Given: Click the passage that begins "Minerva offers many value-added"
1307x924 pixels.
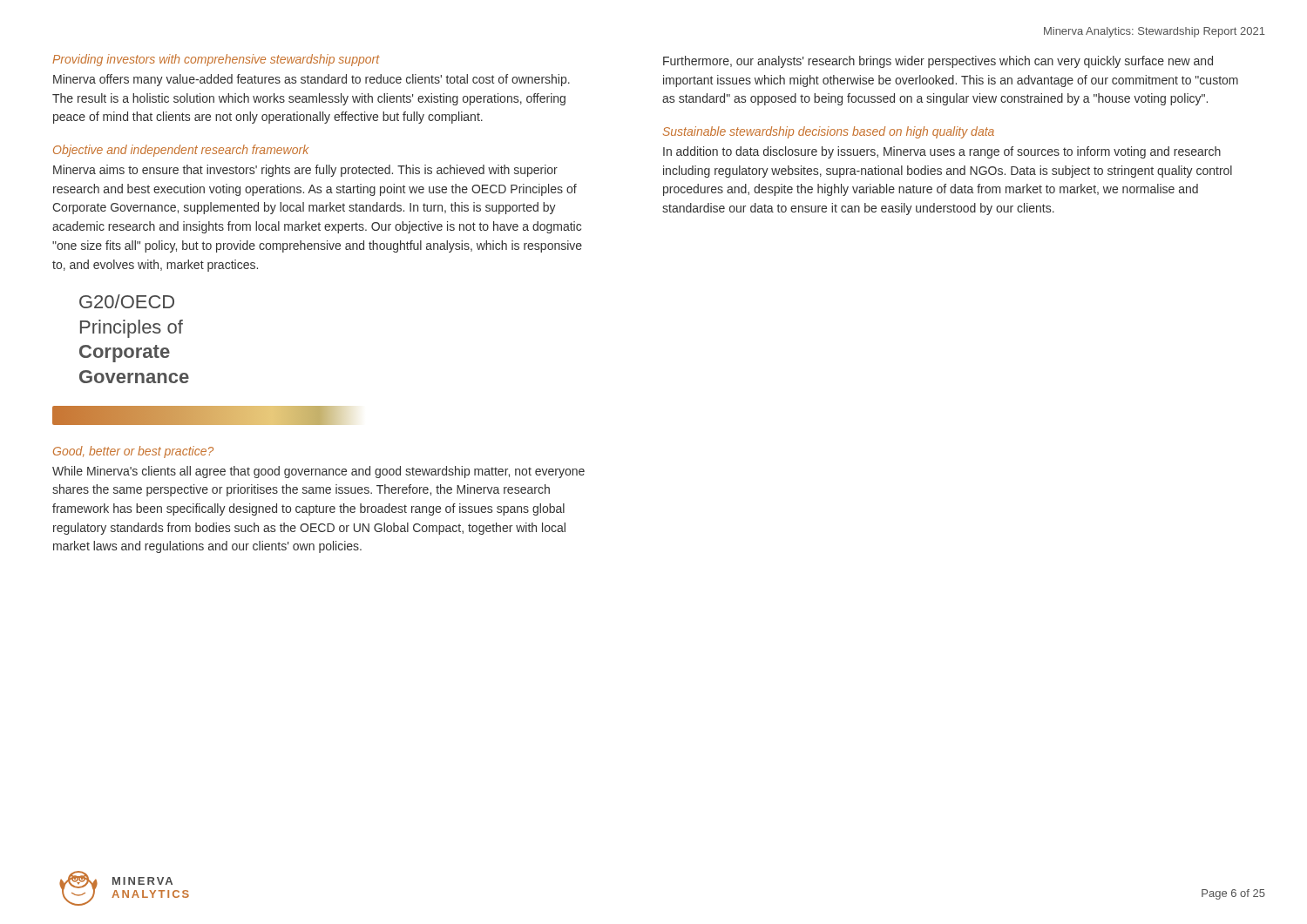Looking at the screenshot, I should [x=311, y=98].
